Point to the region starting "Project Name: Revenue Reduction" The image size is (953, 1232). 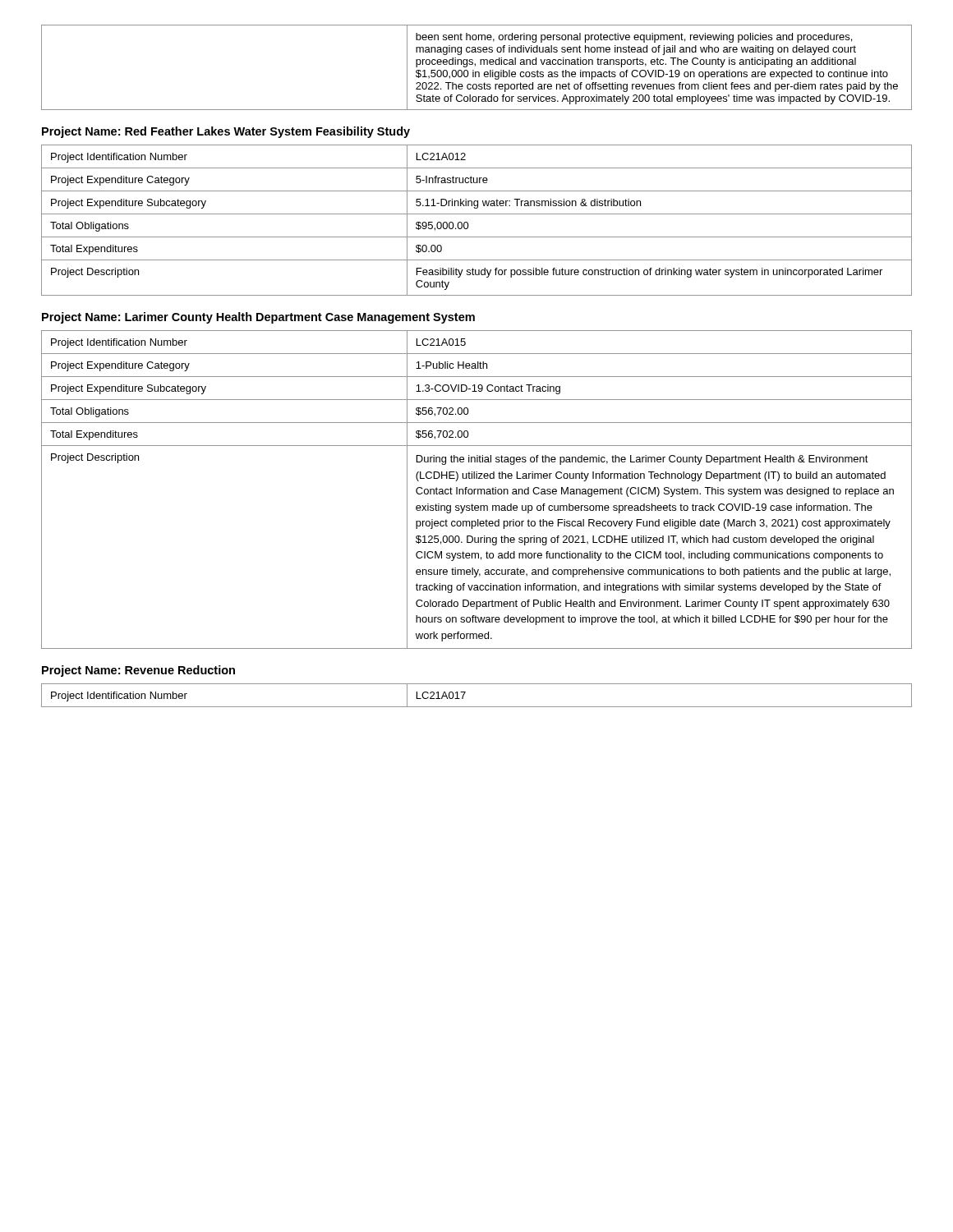coord(138,670)
